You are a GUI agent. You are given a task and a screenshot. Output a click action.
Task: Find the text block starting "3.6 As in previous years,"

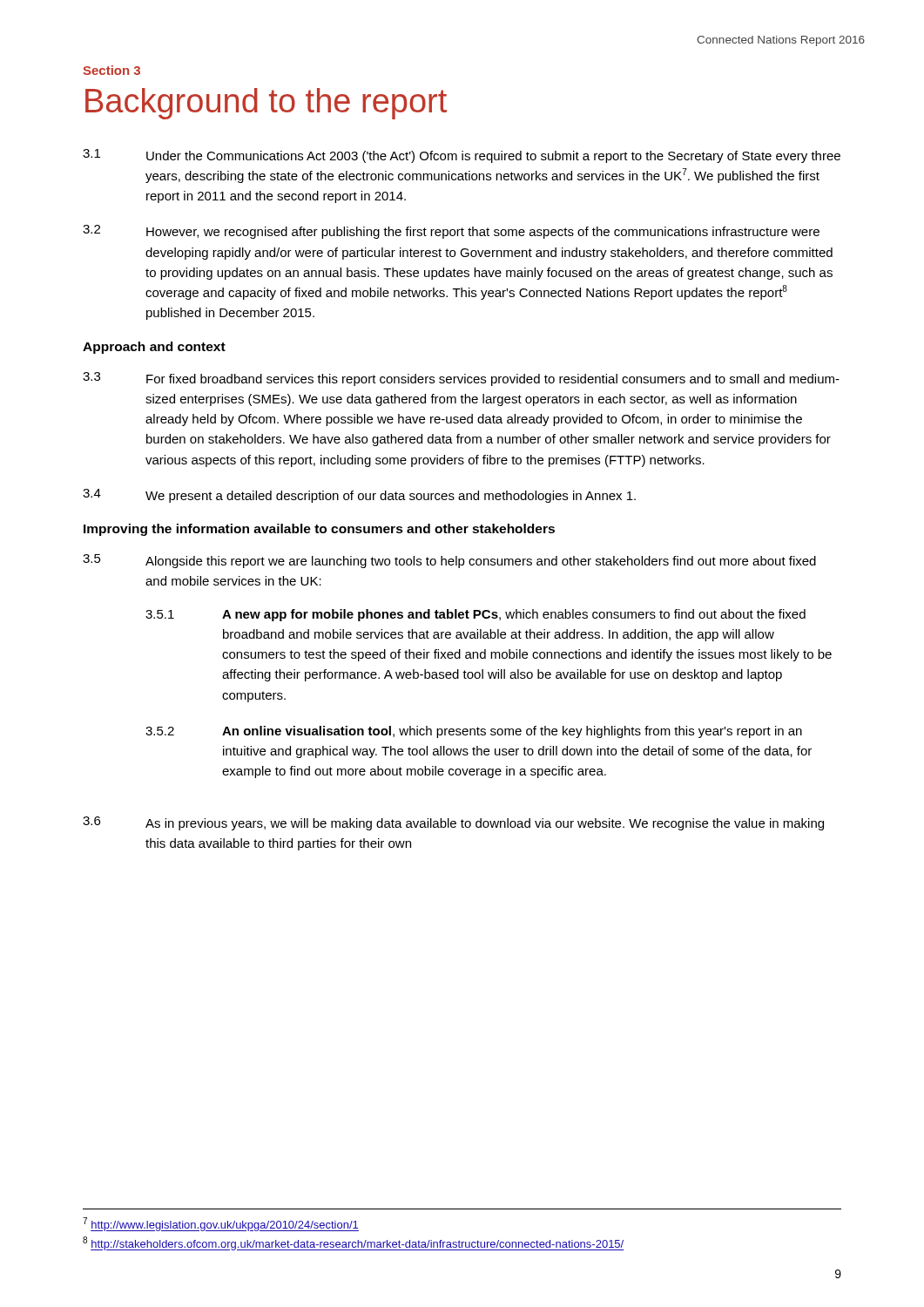tap(462, 833)
